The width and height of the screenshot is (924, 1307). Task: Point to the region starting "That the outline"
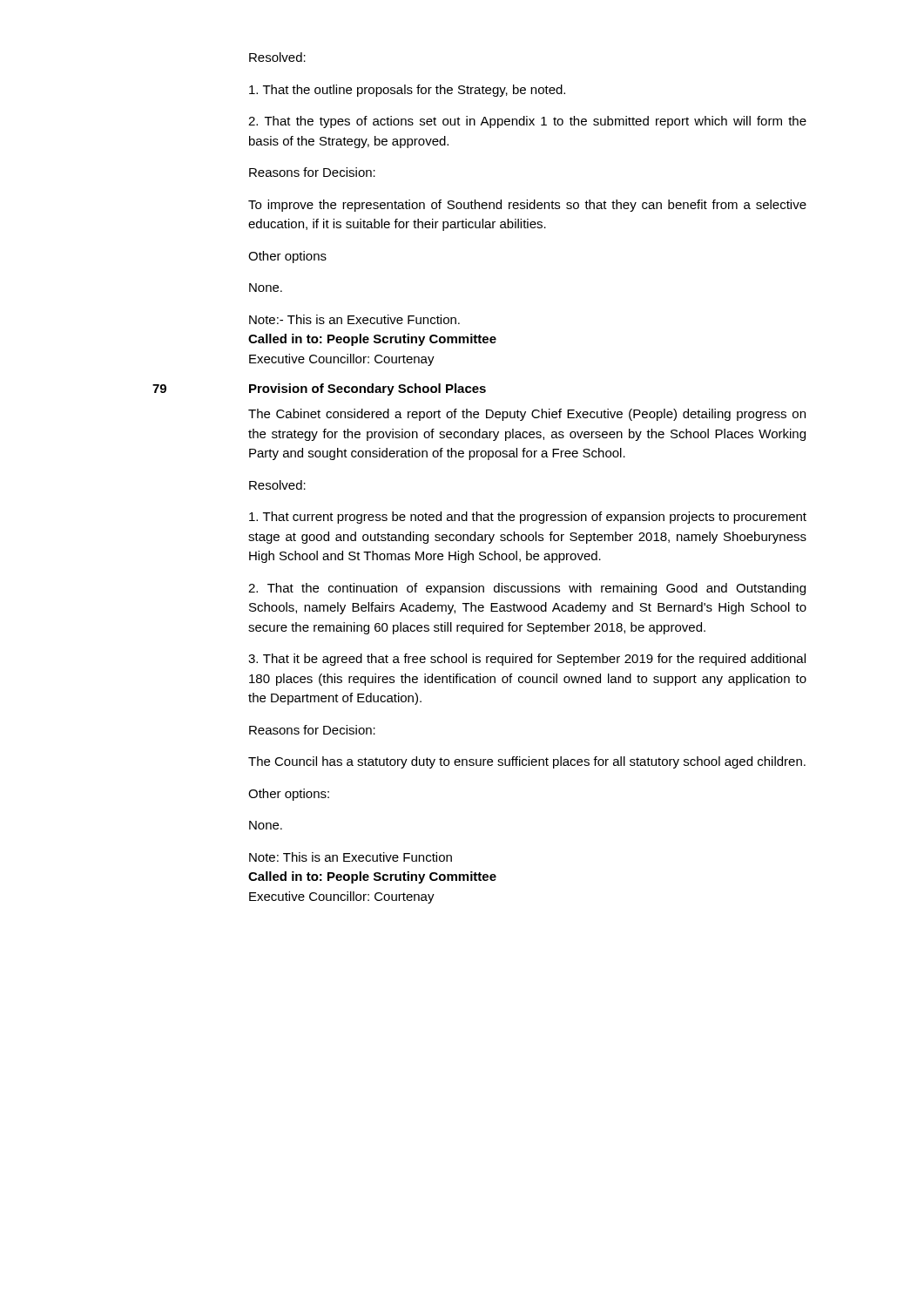[527, 90]
